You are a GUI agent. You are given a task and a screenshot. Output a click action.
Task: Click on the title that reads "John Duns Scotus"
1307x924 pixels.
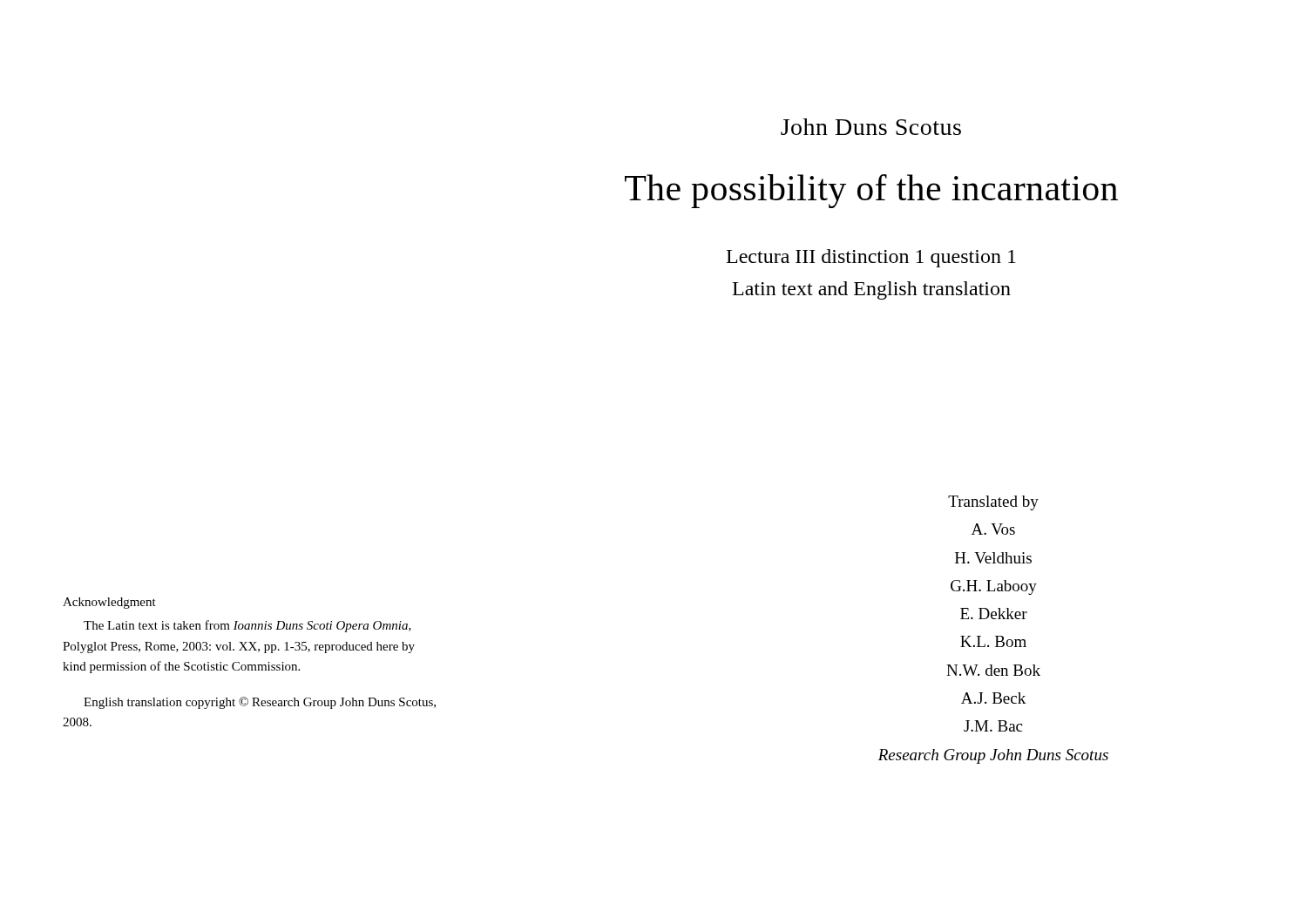coord(871,127)
